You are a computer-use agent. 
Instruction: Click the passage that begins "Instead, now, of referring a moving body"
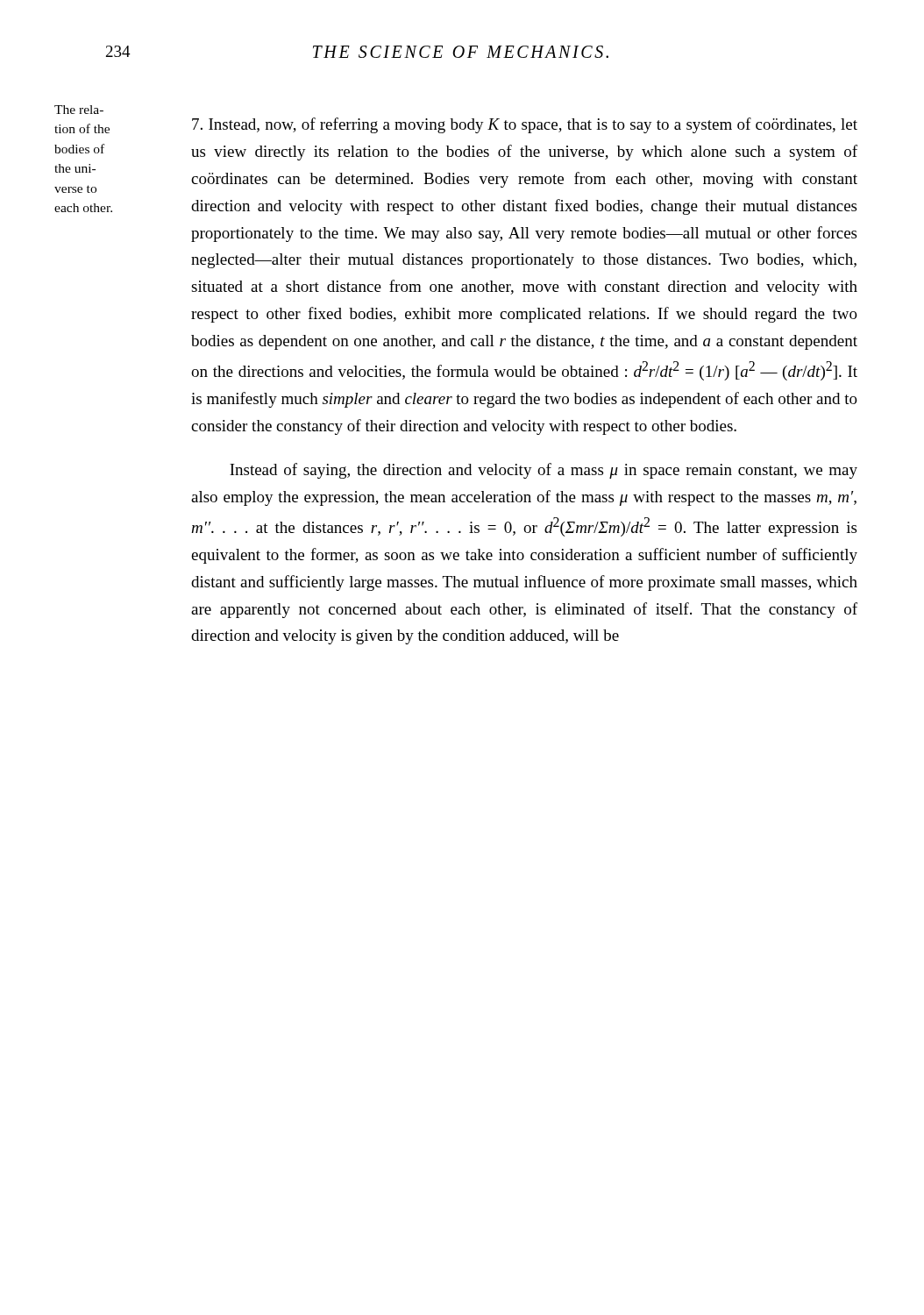pyautogui.click(x=524, y=381)
